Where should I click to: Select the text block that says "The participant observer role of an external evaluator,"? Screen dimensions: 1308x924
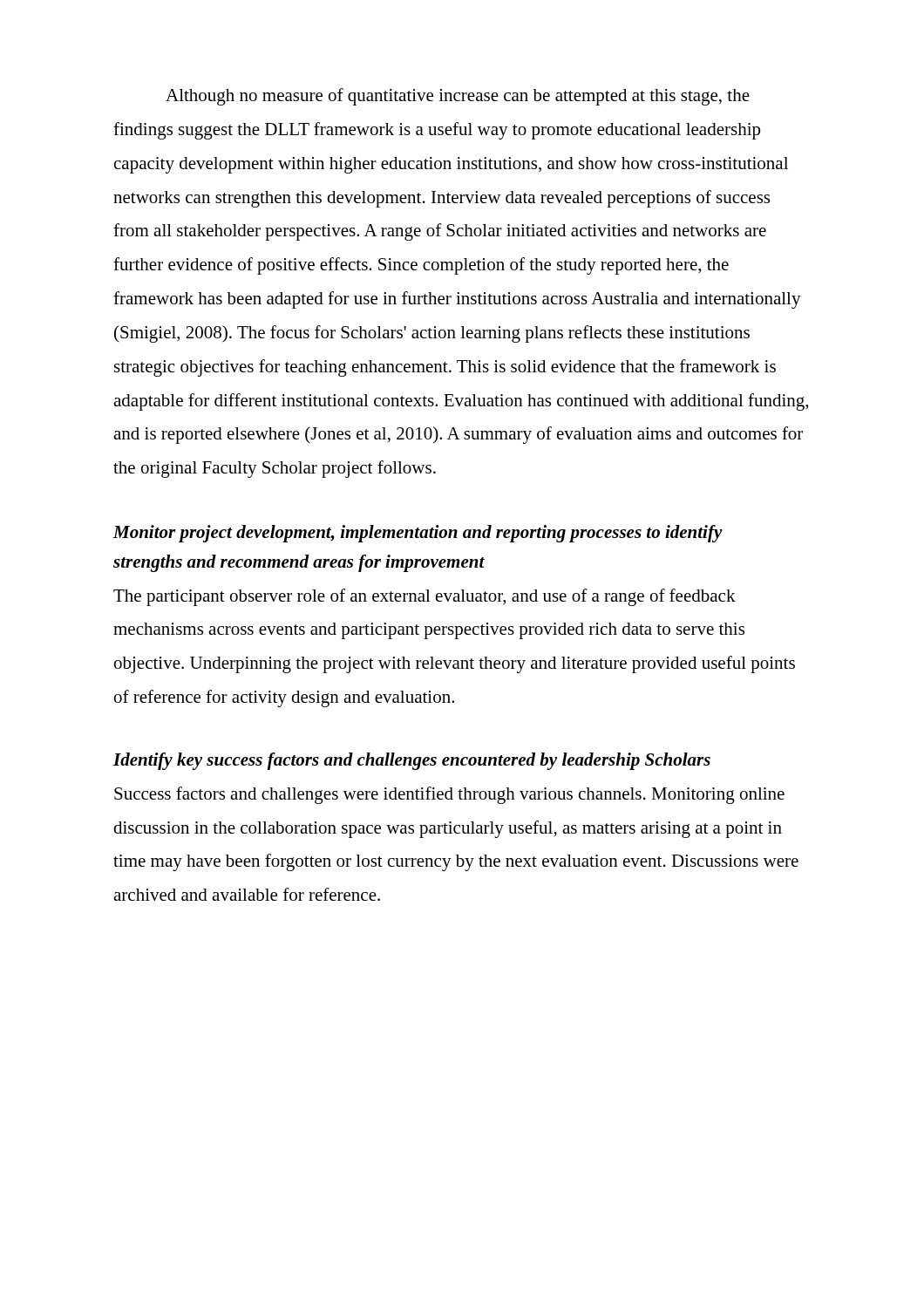[x=462, y=646]
